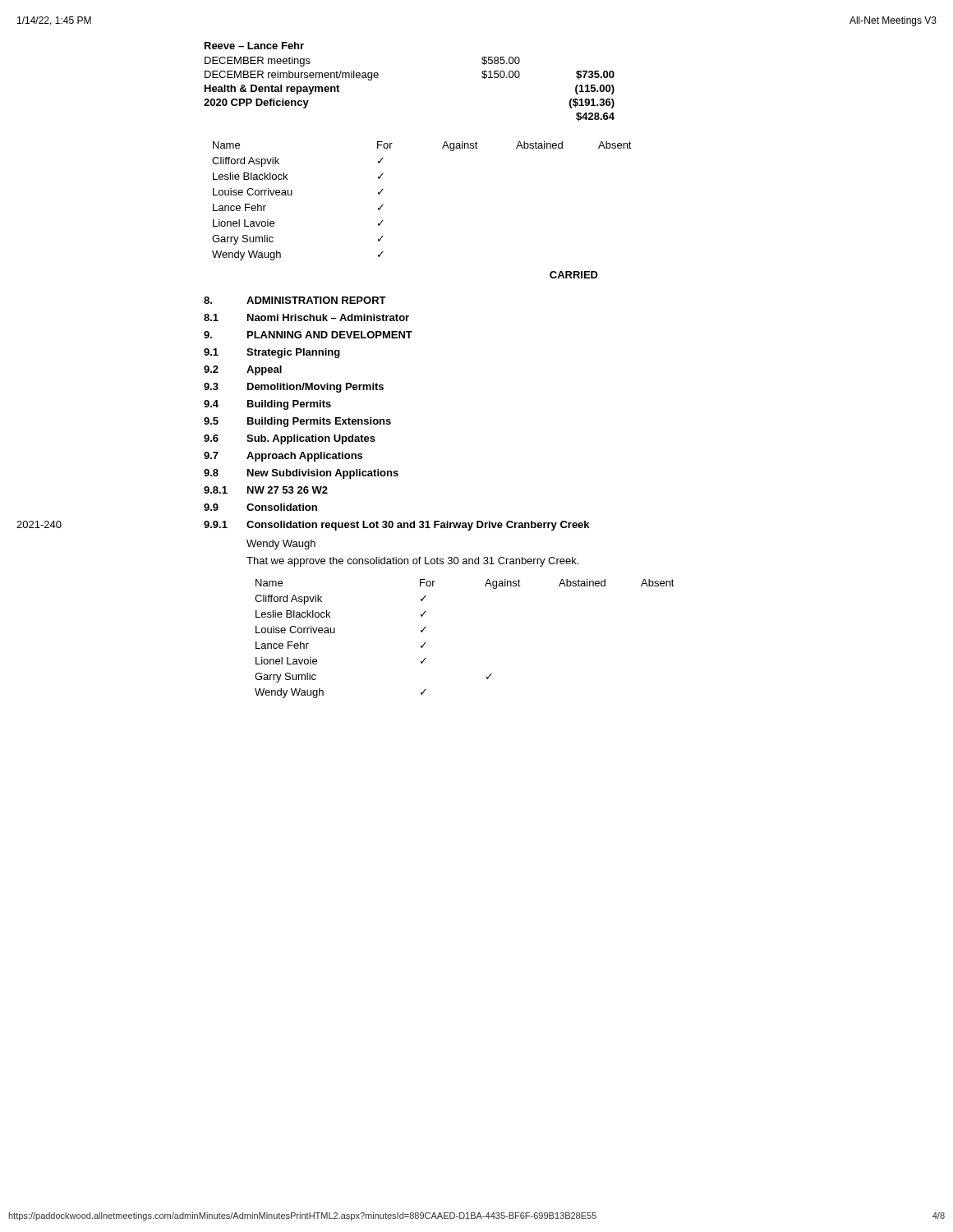Click on the region starting "9.4 Building Permits"
953x1232 pixels.
tap(268, 404)
